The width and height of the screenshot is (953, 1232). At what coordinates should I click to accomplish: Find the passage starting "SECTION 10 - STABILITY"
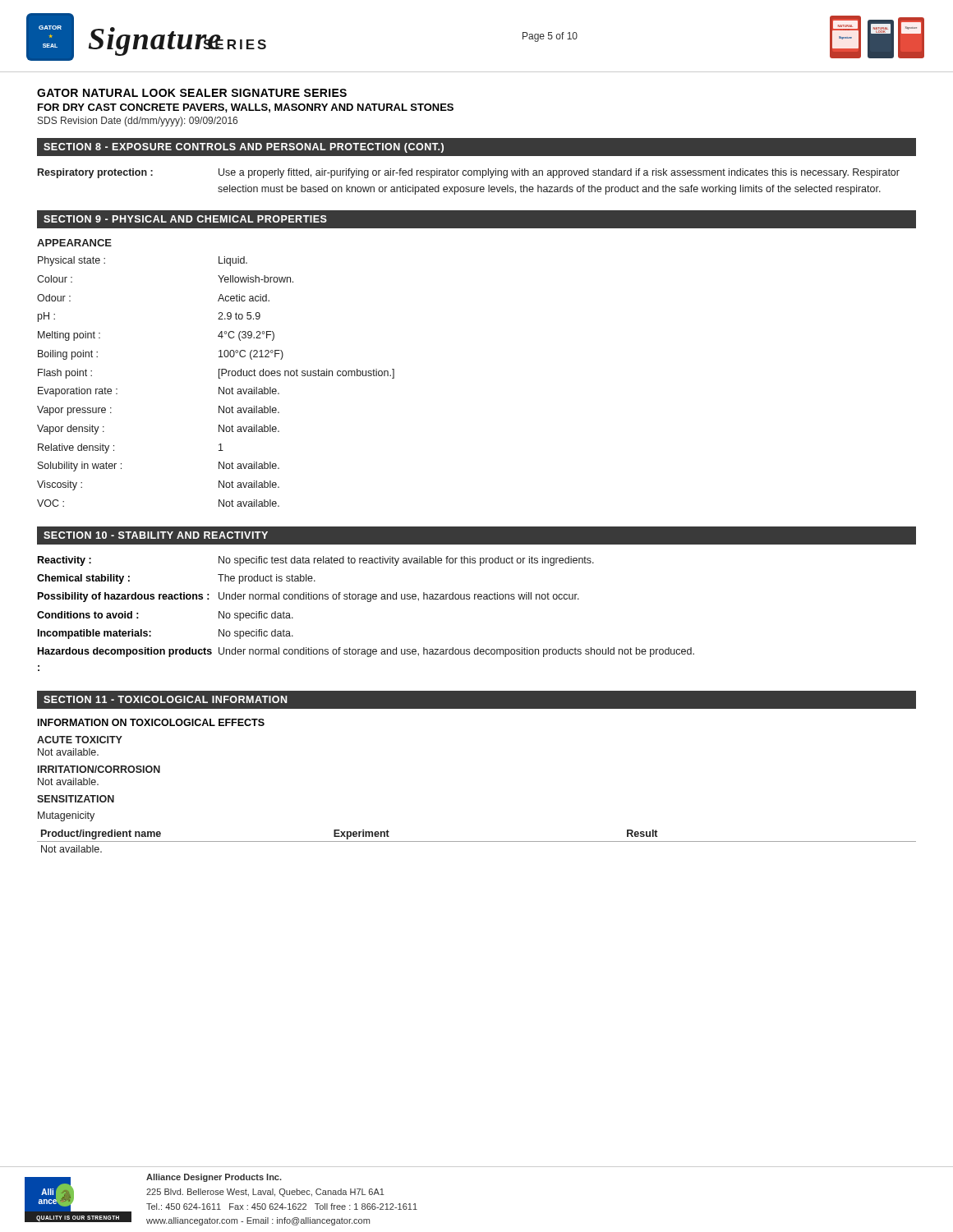pyautogui.click(x=156, y=535)
